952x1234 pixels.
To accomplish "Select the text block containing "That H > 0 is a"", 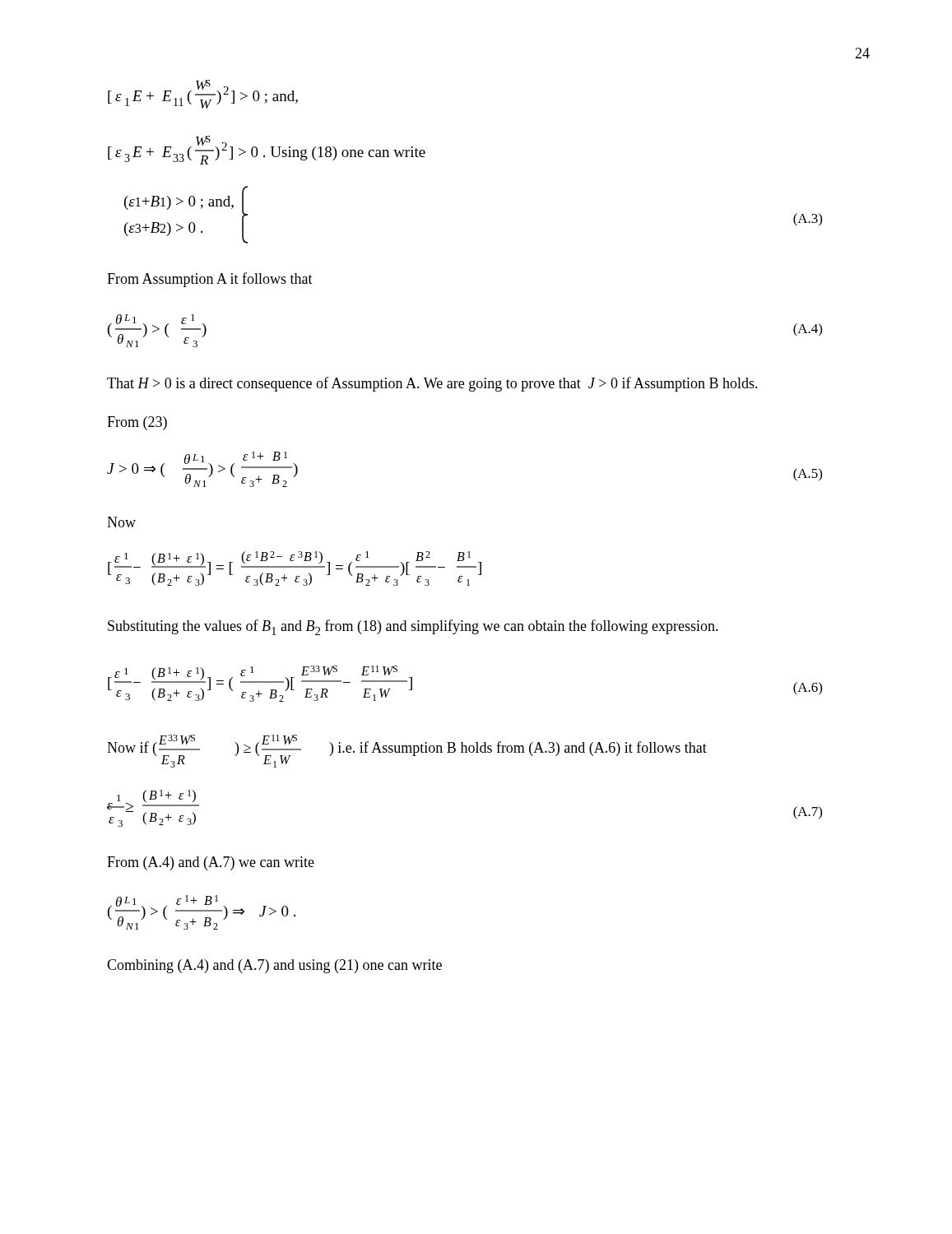I will pyautogui.click(x=433, y=383).
